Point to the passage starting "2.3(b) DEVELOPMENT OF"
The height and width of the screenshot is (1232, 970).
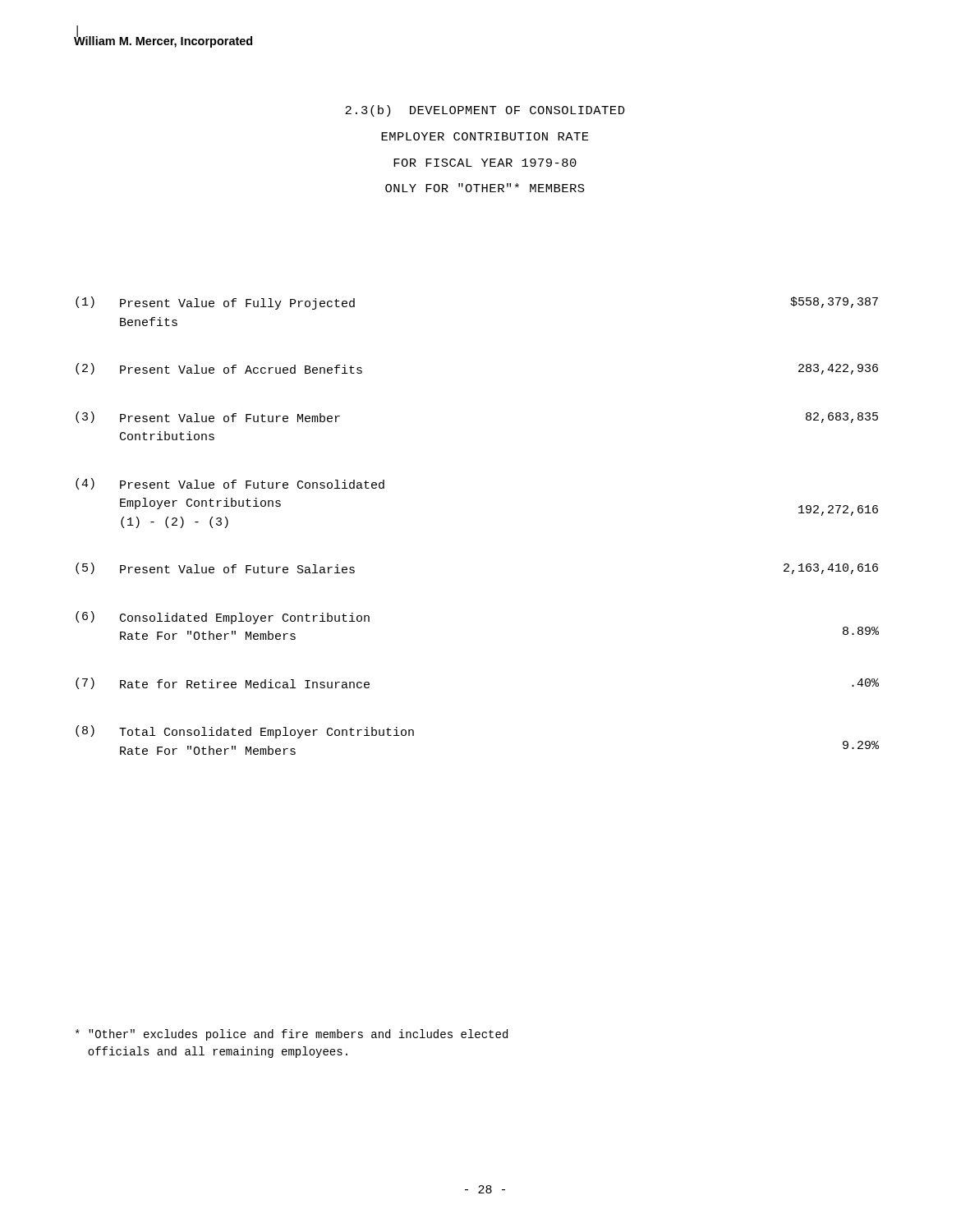click(485, 150)
